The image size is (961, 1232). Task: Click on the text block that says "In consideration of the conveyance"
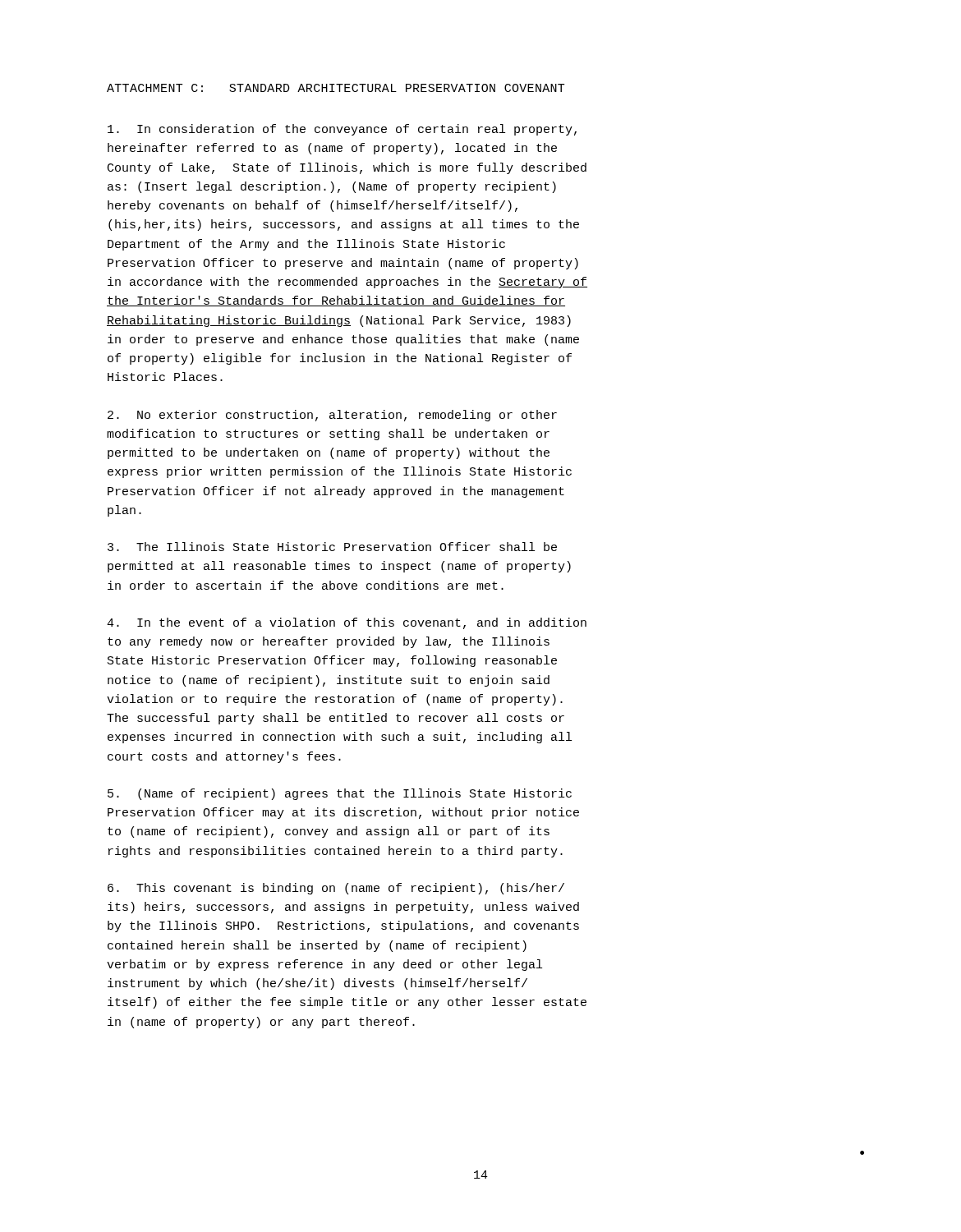pos(347,254)
